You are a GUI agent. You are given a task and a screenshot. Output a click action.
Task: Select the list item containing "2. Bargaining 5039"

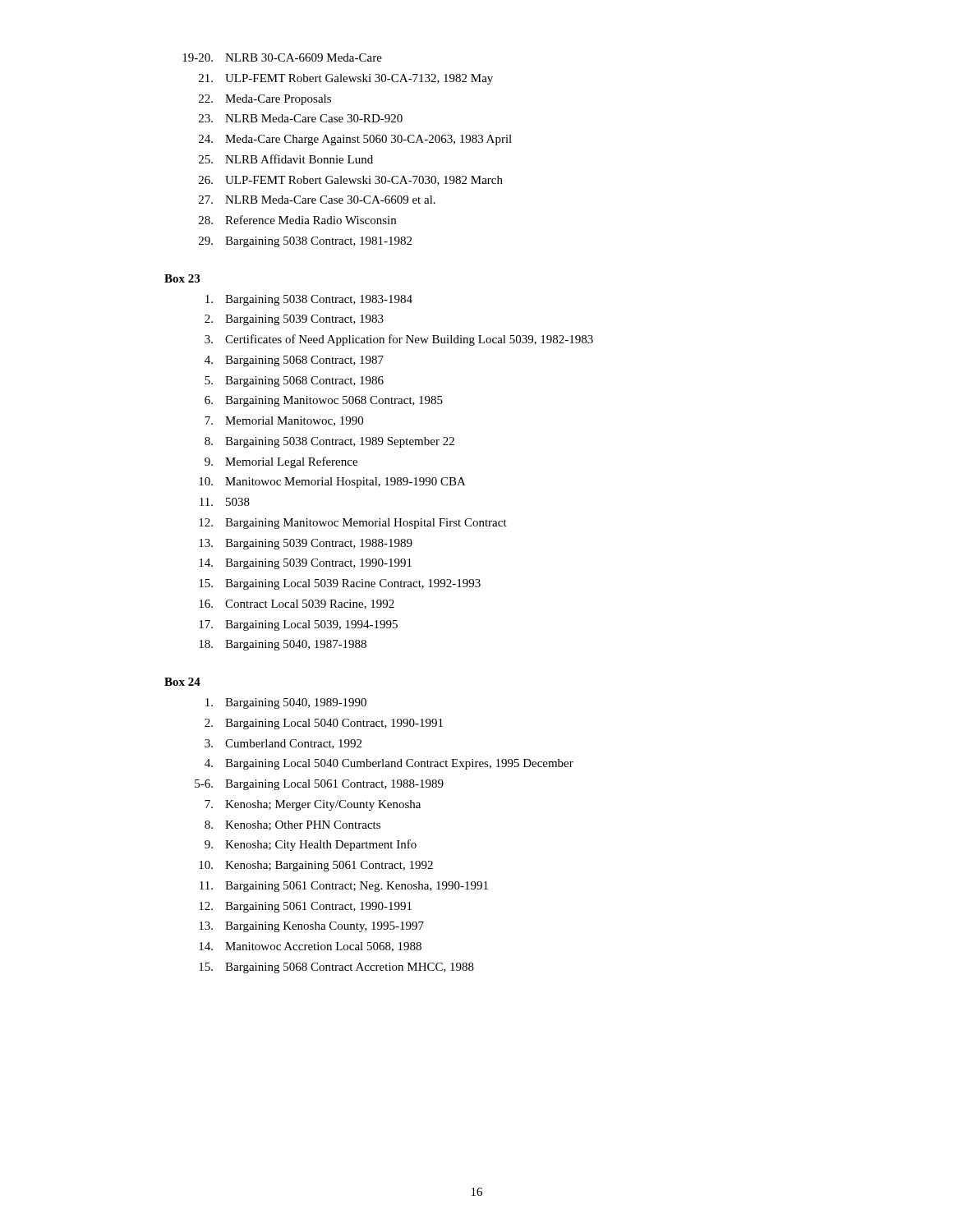click(294, 320)
